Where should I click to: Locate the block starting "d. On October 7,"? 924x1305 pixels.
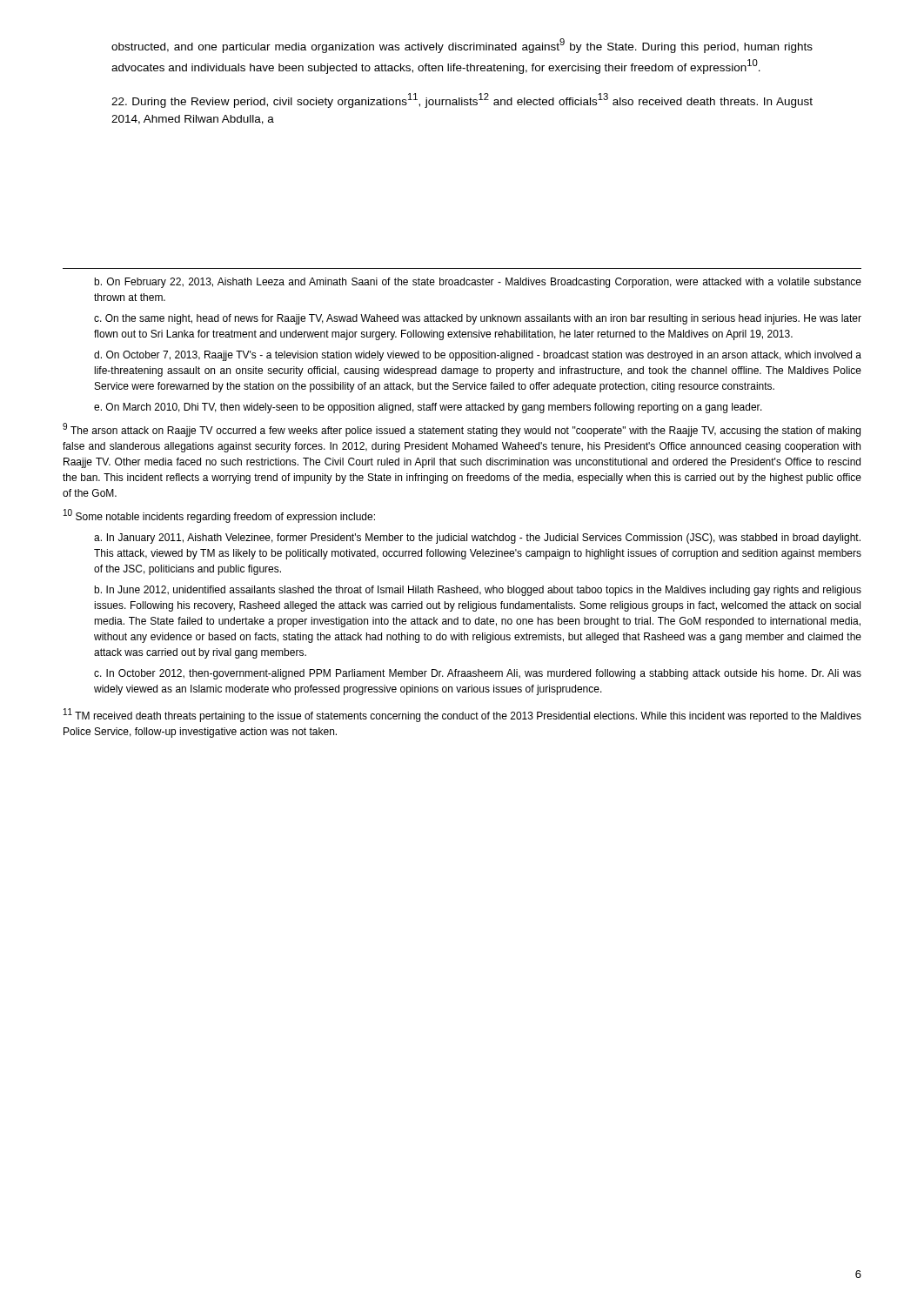coord(478,371)
